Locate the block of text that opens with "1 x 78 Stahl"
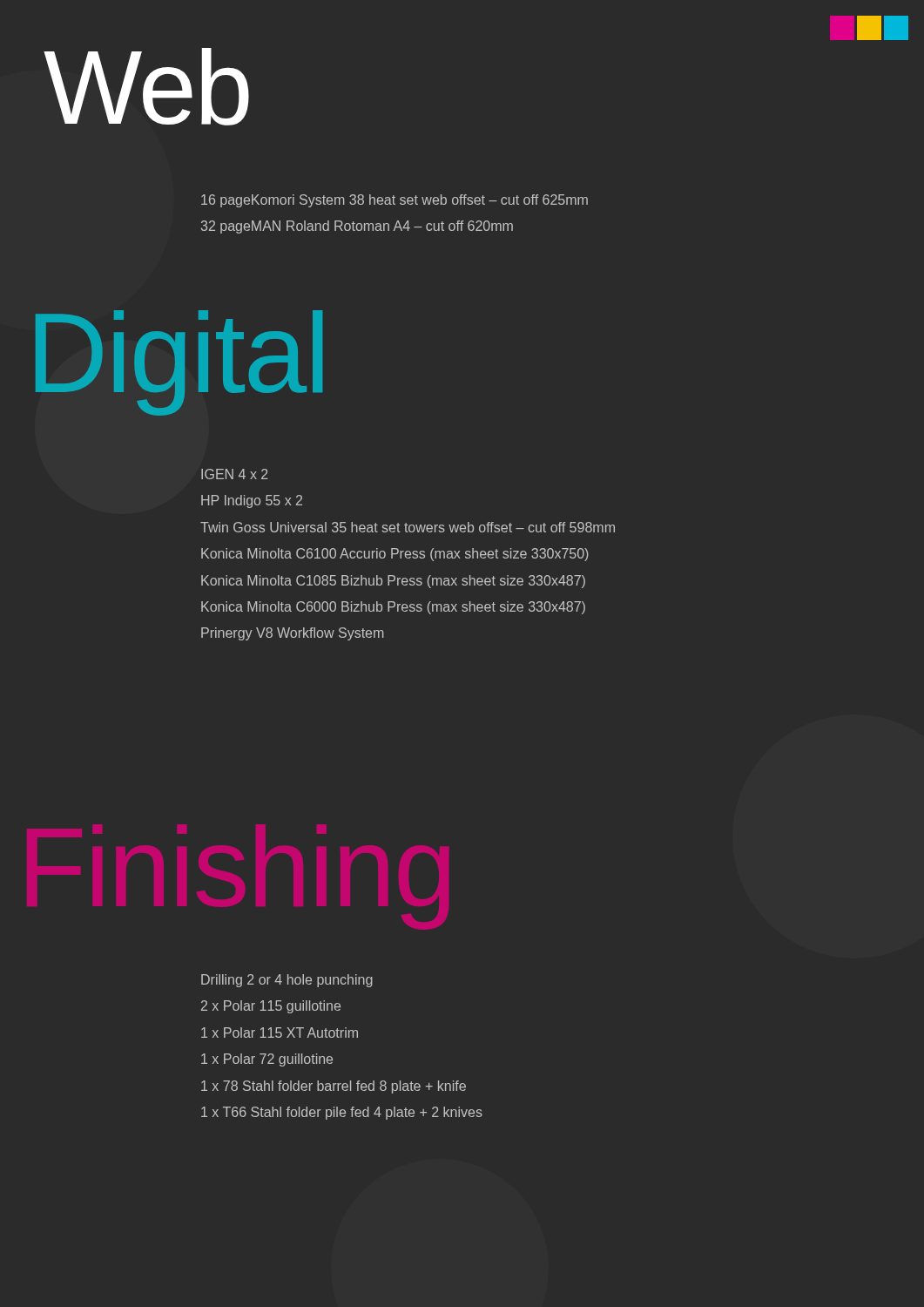 pos(333,1086)
